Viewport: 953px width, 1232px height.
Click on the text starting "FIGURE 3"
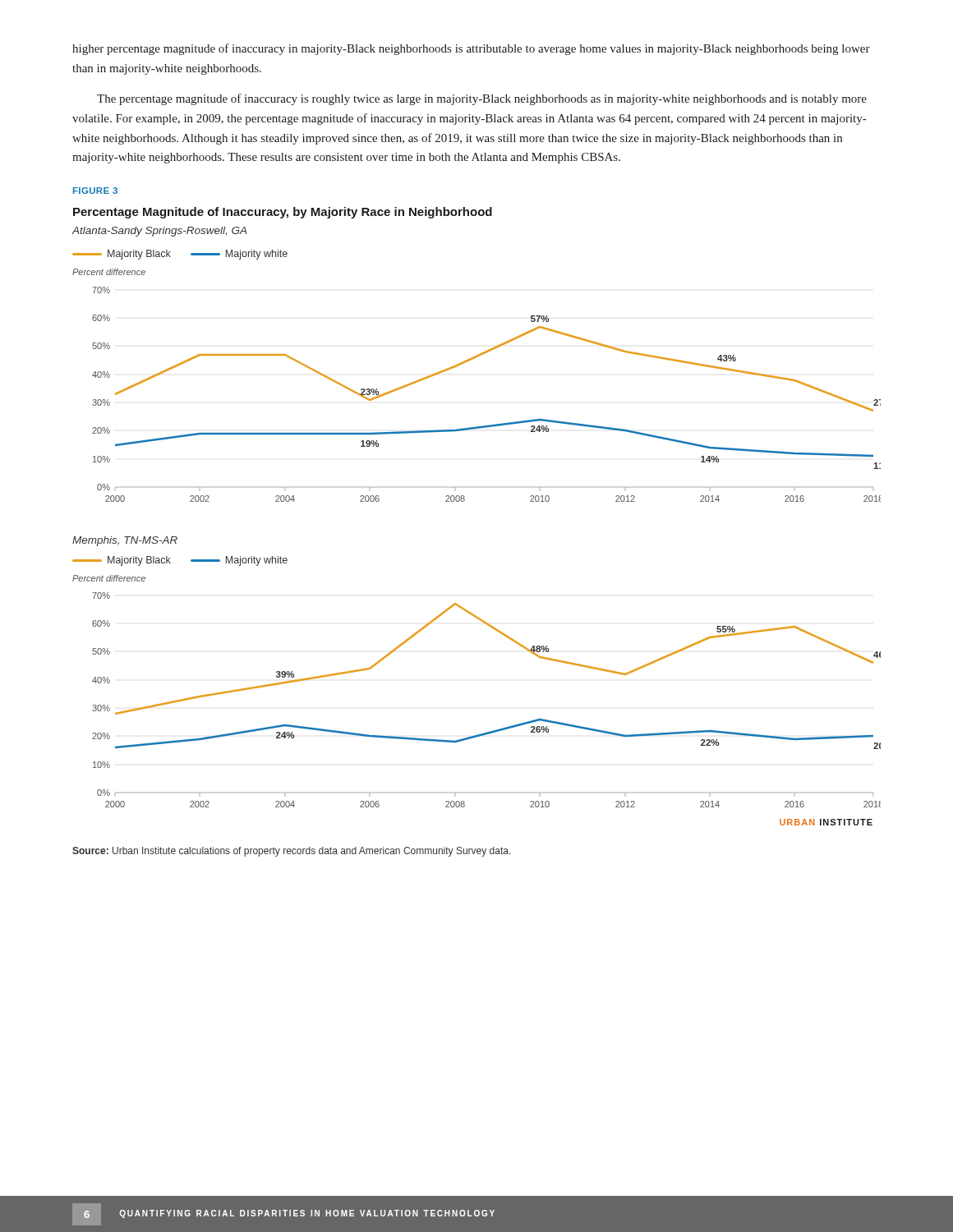[95, 191]
